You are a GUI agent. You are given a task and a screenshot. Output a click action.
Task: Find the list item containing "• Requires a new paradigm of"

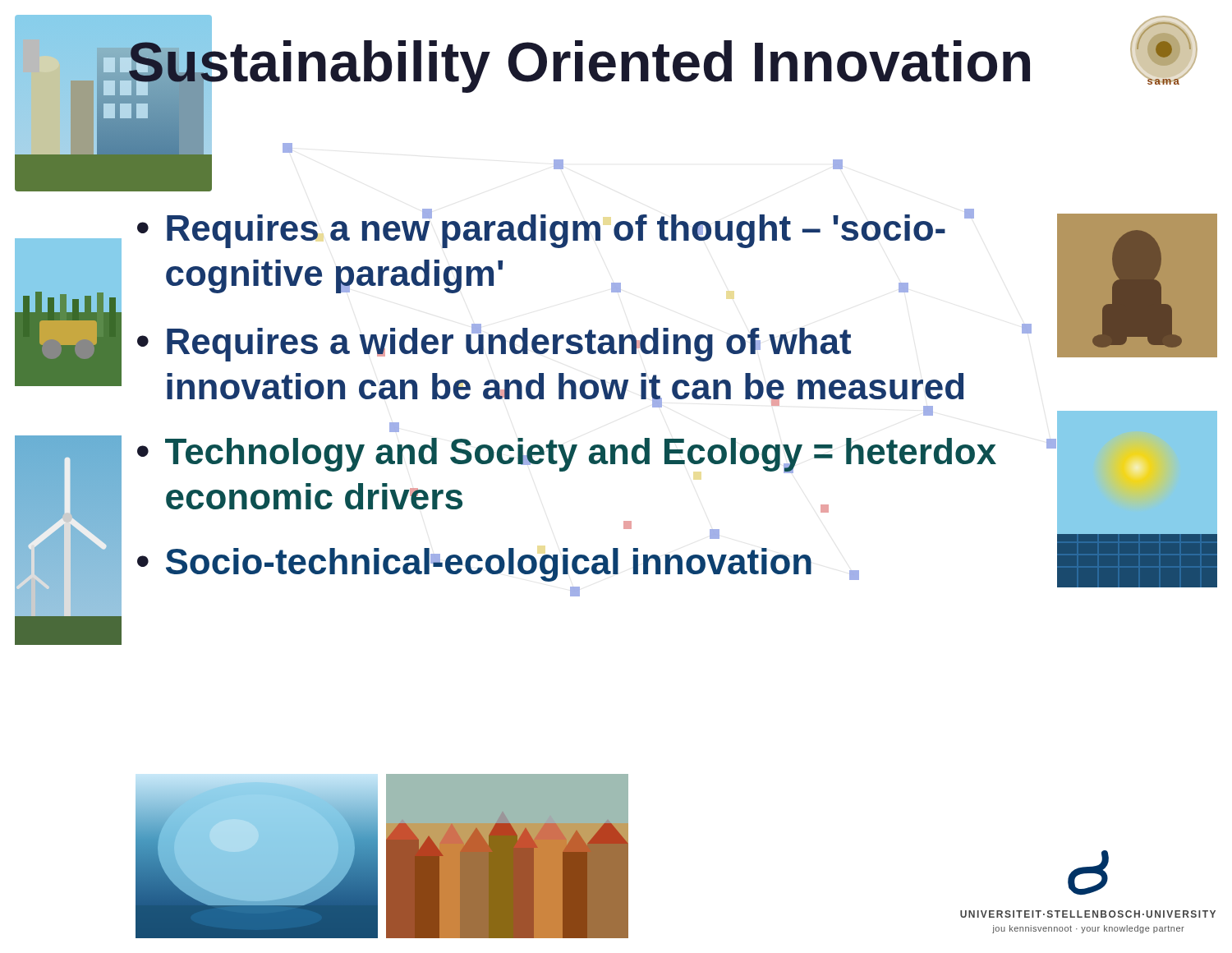pyautogui.click(x=587, y=251)
